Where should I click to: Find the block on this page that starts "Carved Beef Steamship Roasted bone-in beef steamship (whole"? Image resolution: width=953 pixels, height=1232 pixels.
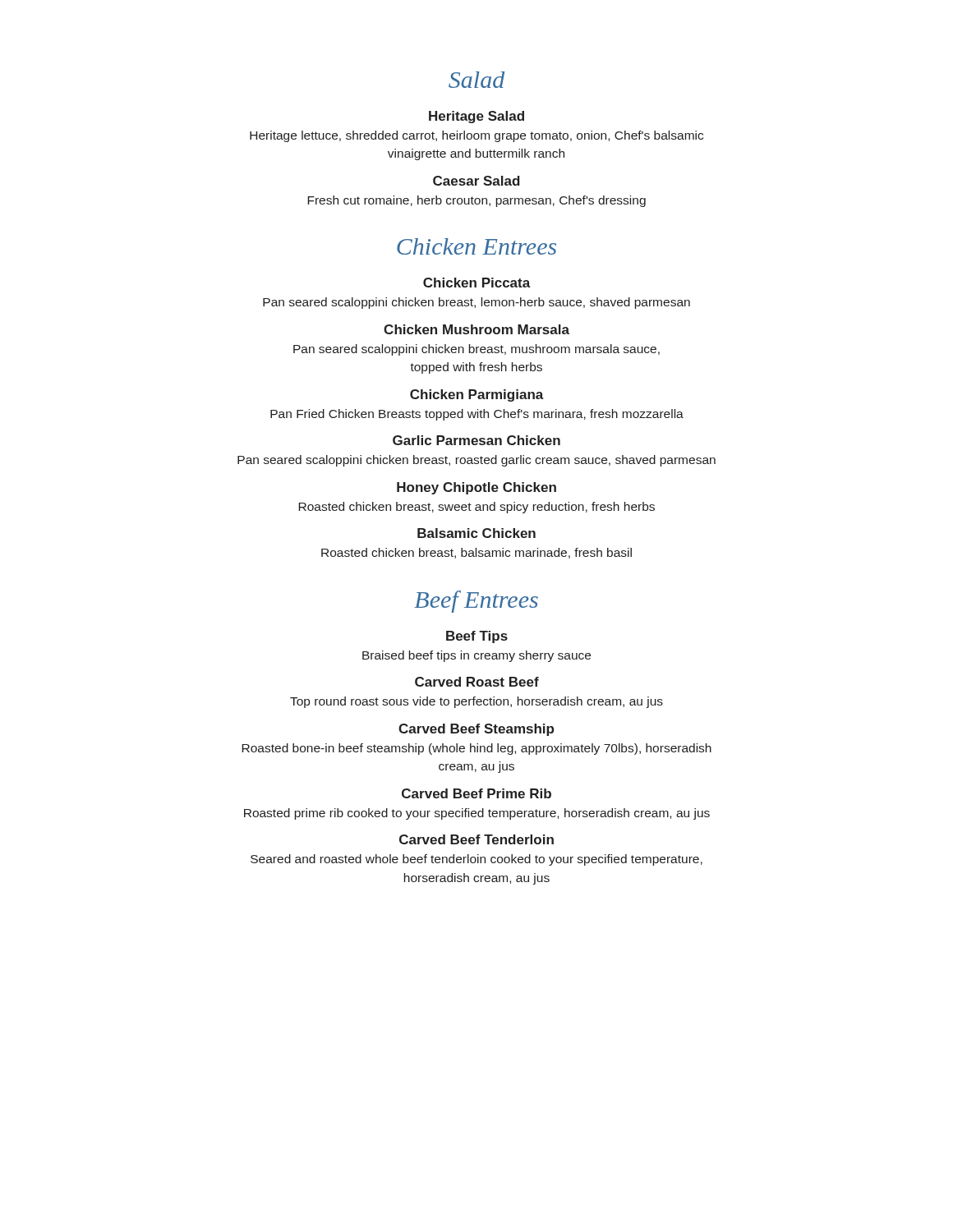tap(476, 748)
